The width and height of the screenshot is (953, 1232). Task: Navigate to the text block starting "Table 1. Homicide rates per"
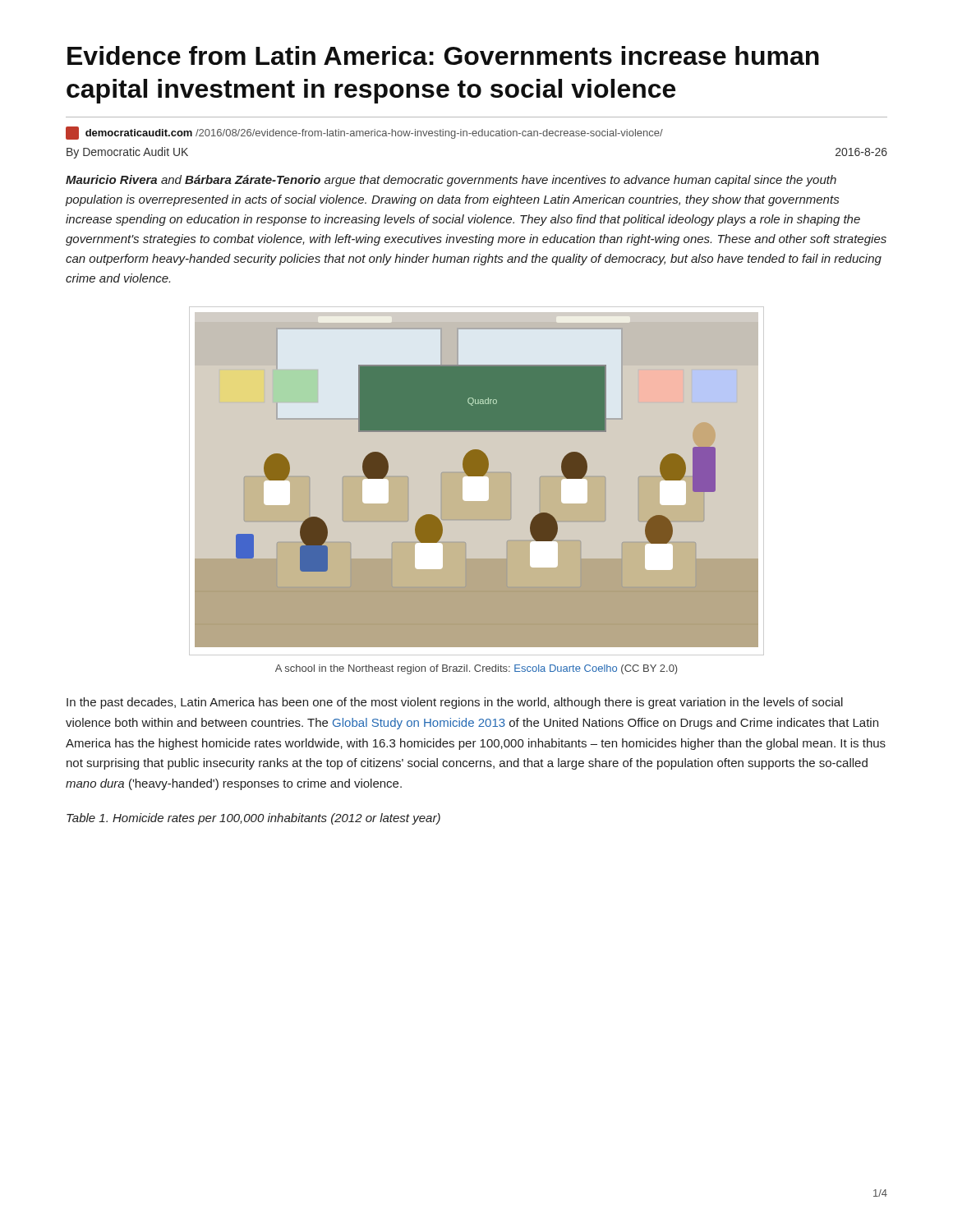click(x=253, y=818)
